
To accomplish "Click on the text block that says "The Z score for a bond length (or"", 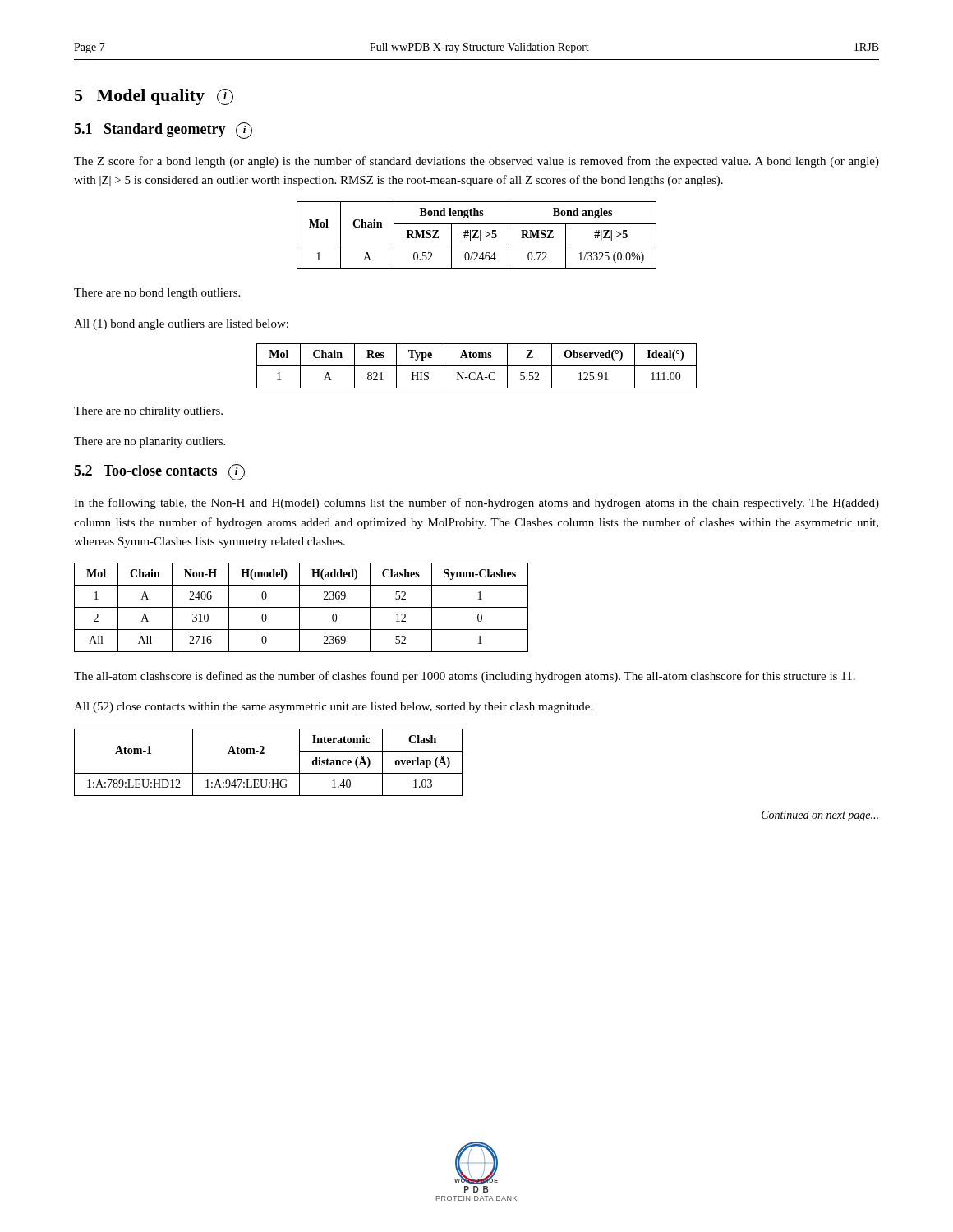I will pyautogui.click(x=476, y=171).
